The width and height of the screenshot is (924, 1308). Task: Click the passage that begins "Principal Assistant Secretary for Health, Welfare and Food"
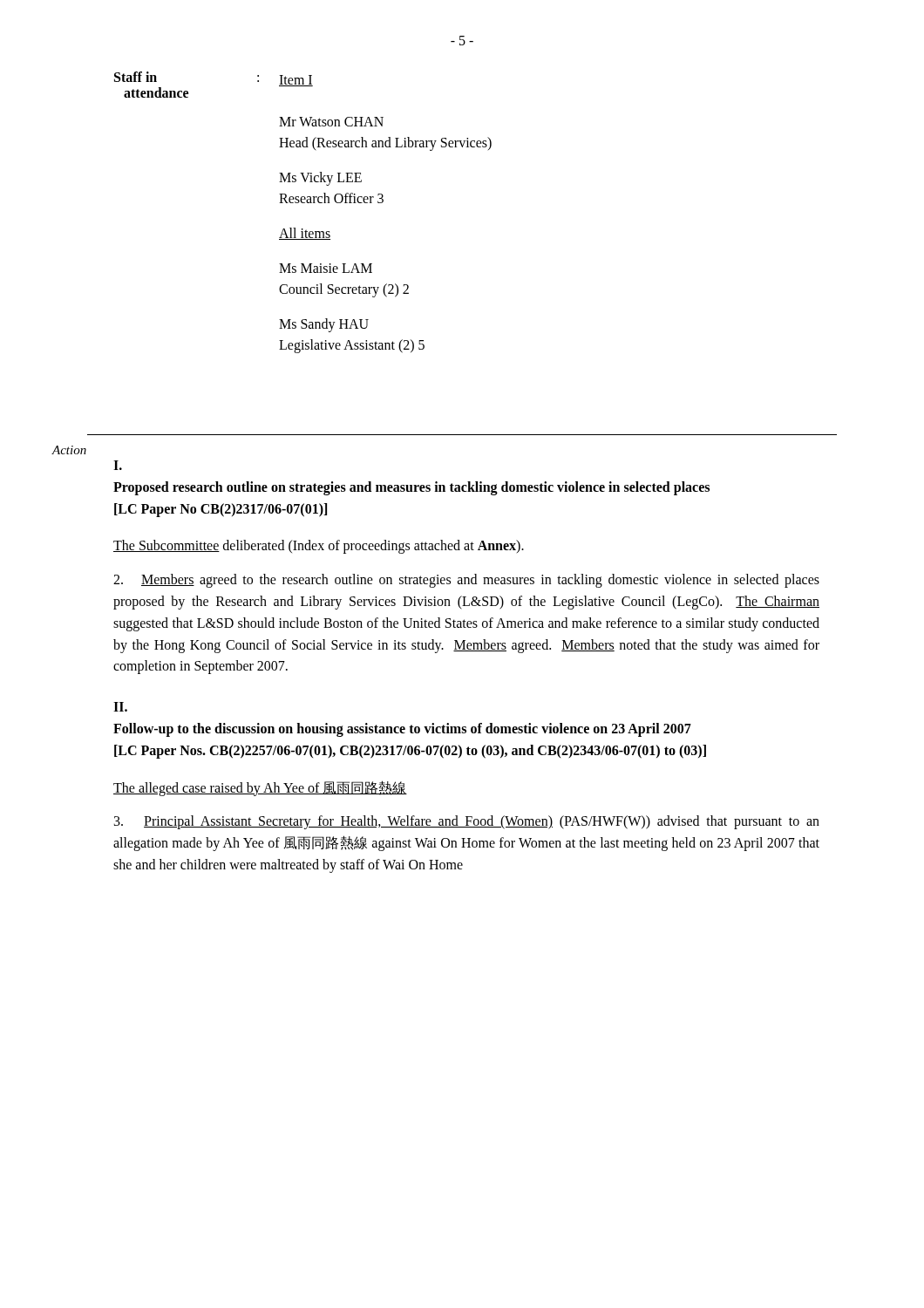point(466,843)
